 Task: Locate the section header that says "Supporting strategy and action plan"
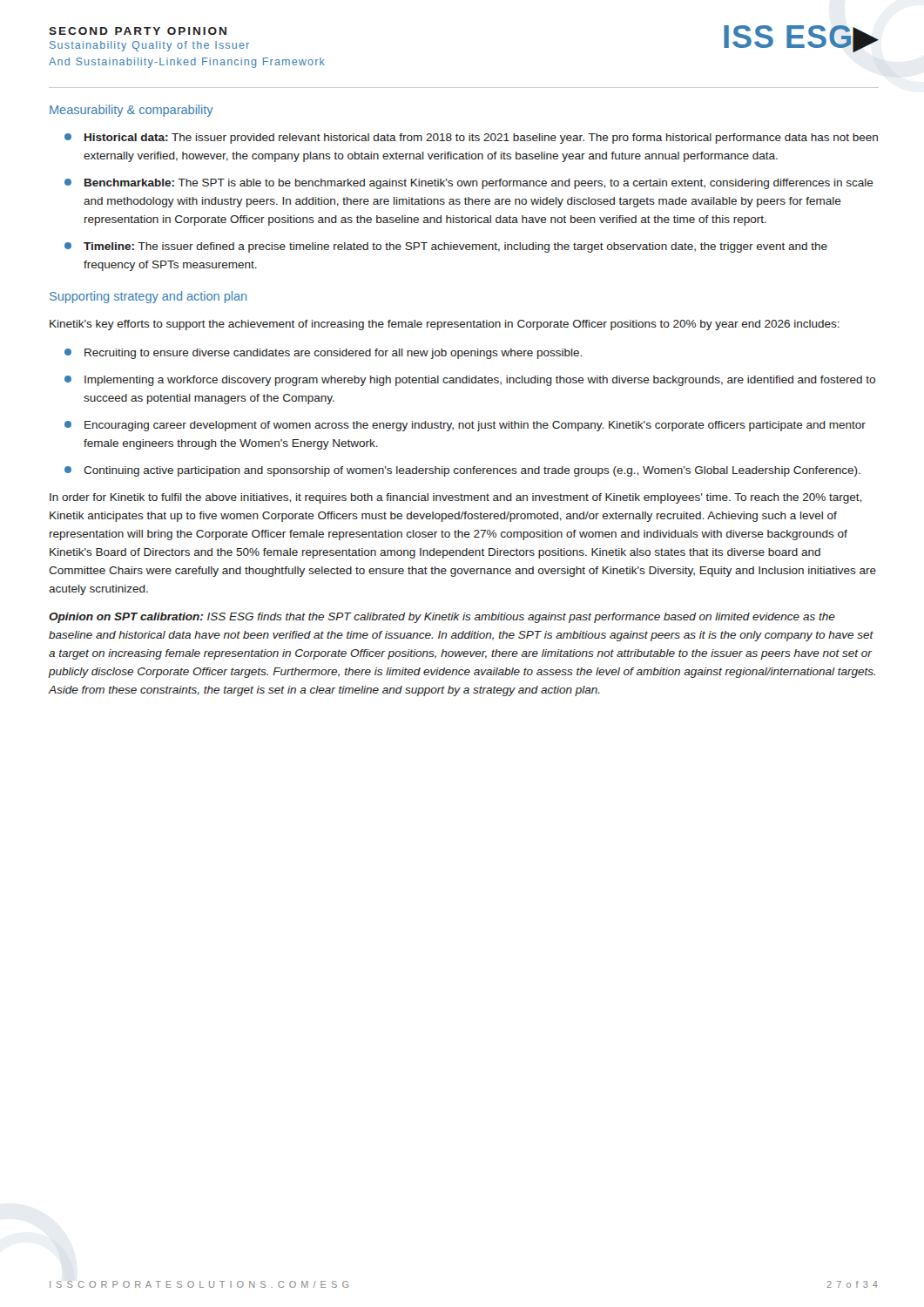click(148, 297)
